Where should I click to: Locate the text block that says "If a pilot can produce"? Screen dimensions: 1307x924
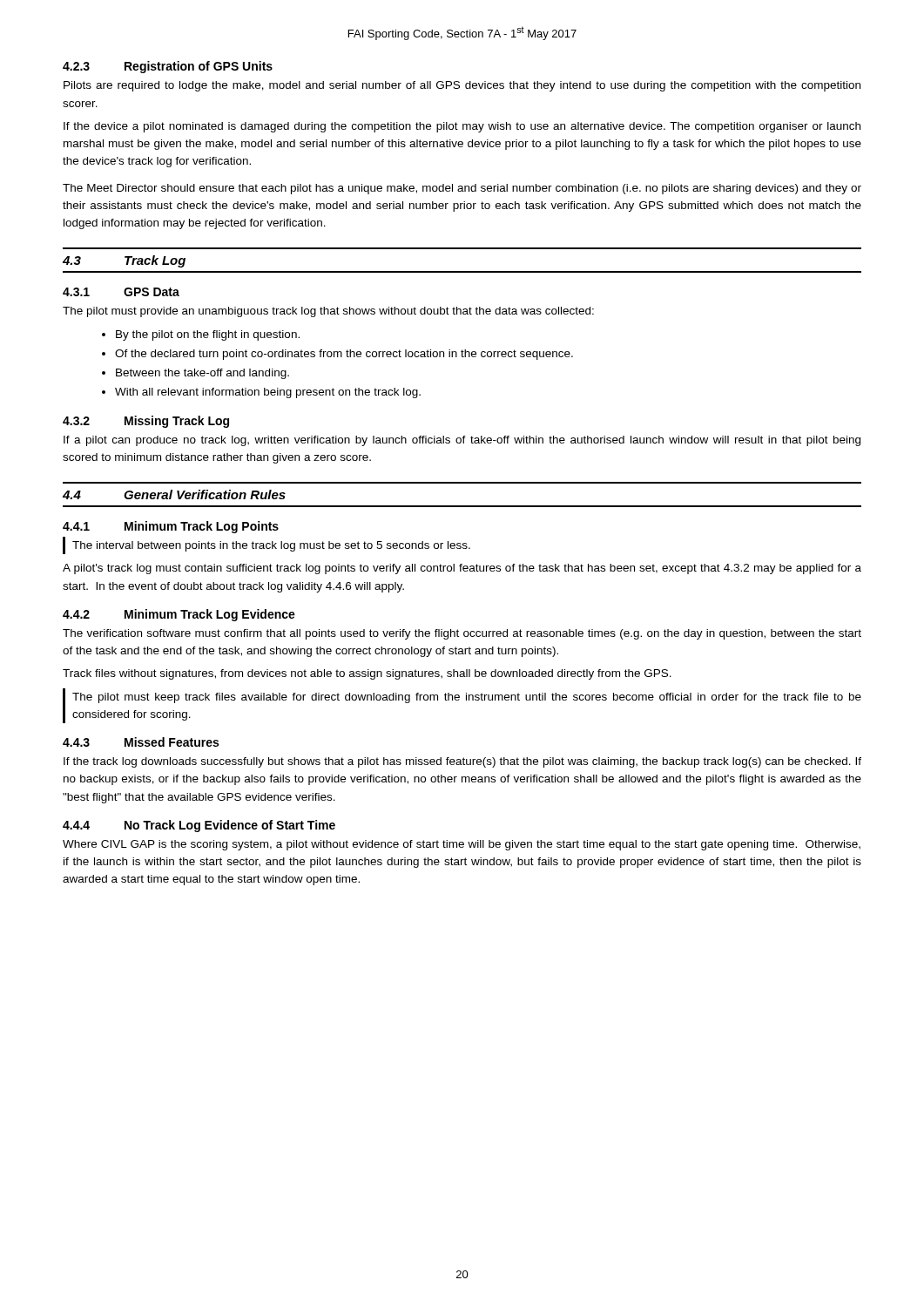pyautogui.click(x=462, y=448)
